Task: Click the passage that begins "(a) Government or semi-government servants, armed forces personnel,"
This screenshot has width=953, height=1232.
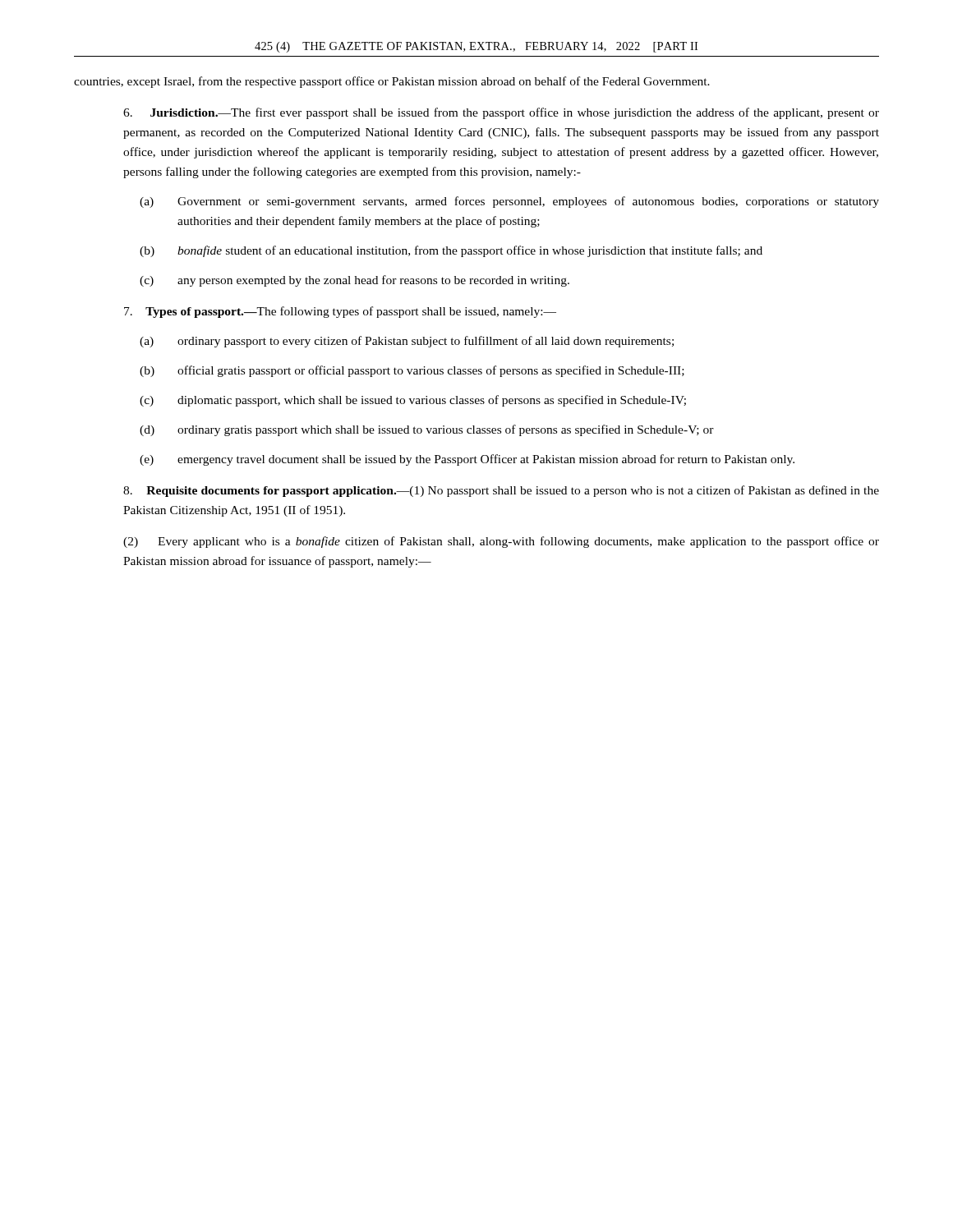Action: (509, 211)
